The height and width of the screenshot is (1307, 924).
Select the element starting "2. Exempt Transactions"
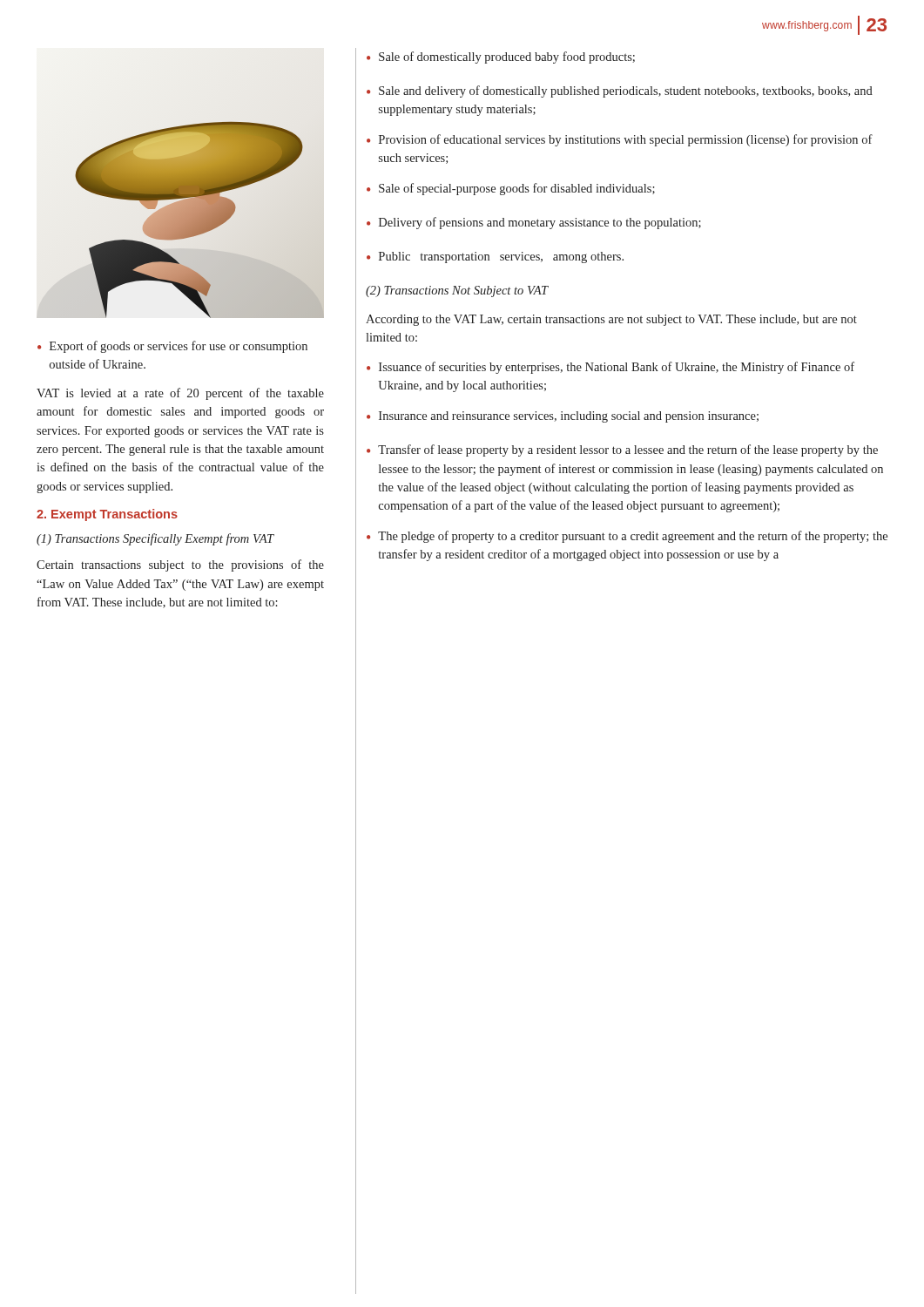click(107, 514)
